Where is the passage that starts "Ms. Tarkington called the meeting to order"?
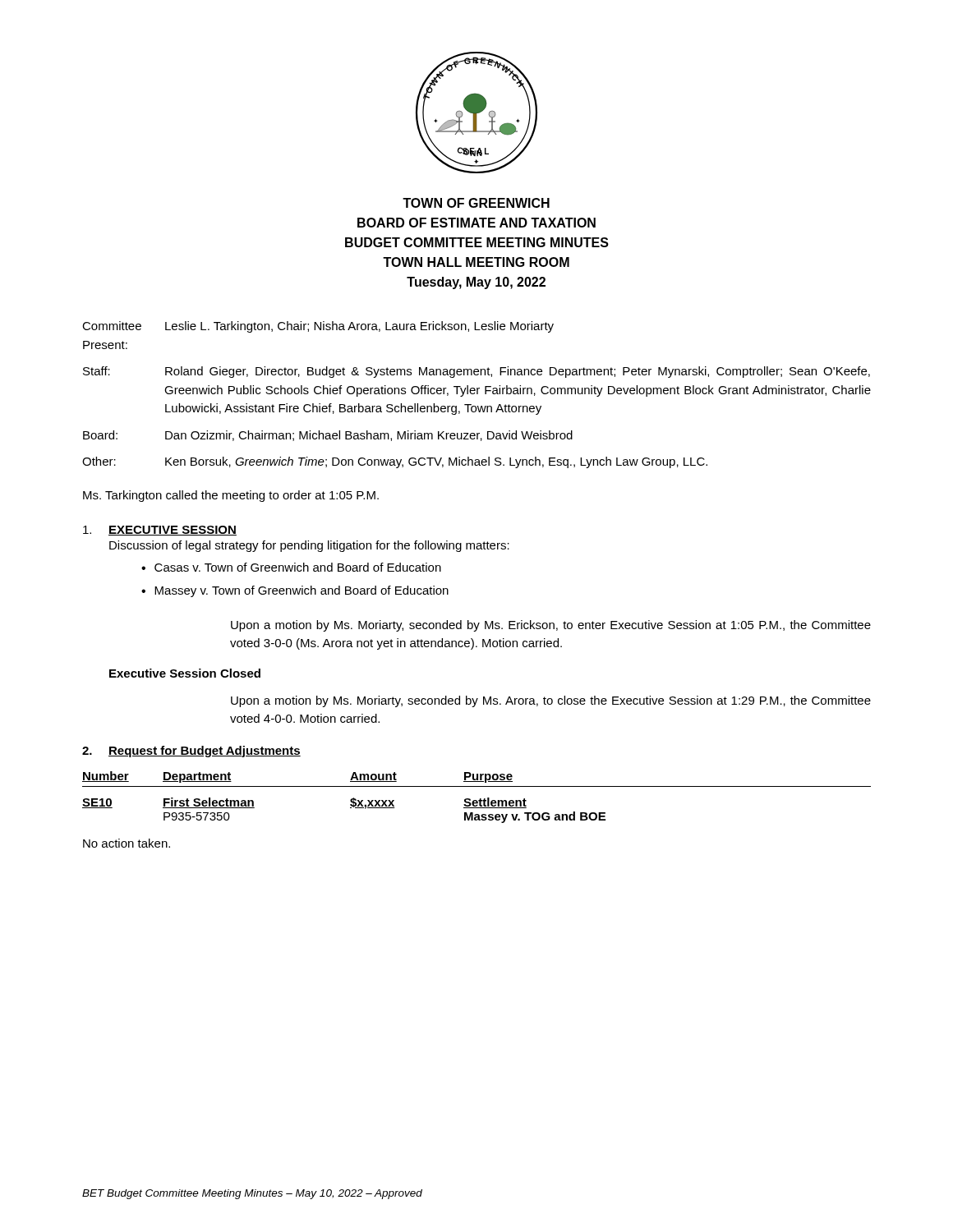953x1232 pixels. (x=231, y=494)
